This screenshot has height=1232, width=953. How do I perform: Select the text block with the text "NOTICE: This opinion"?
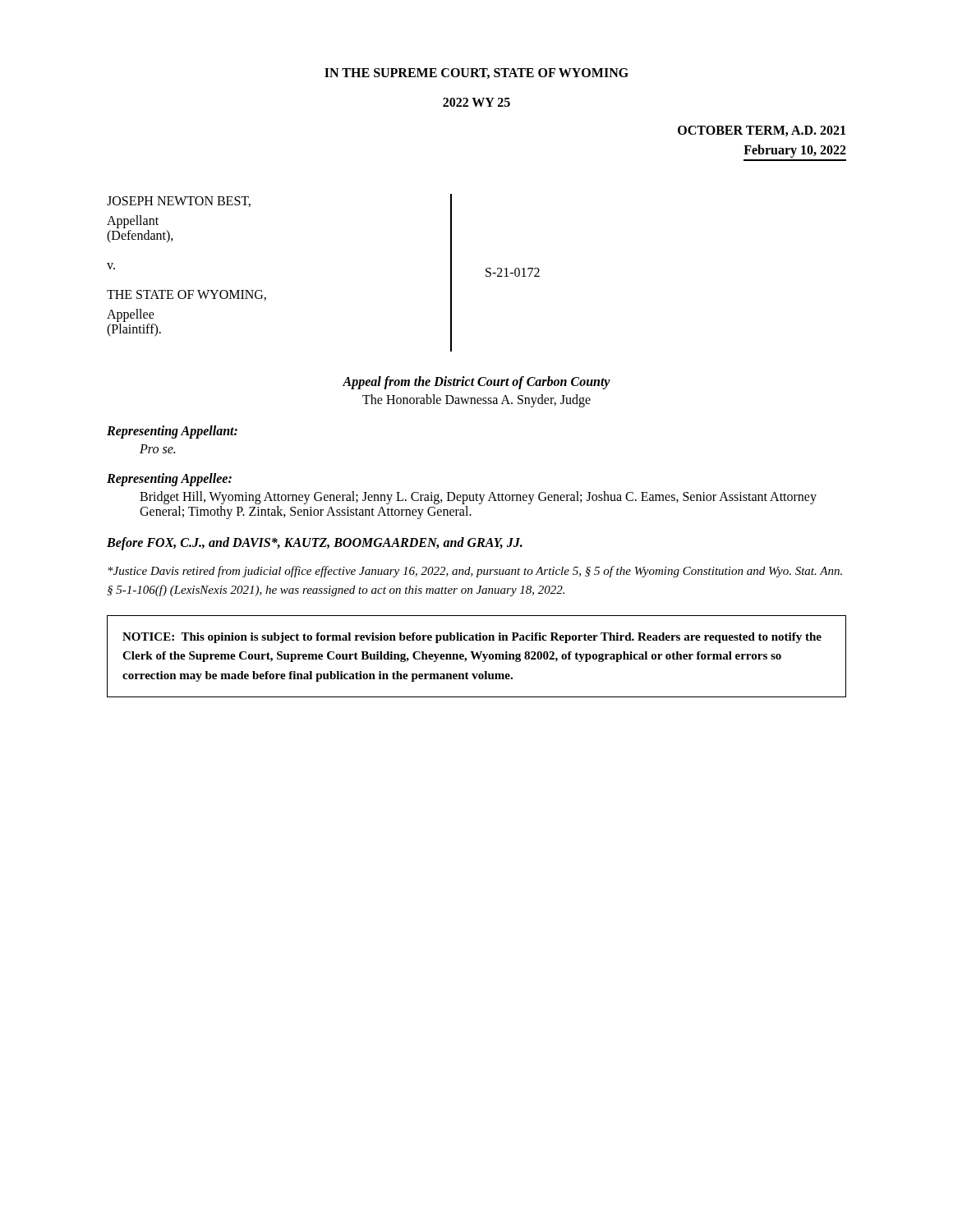476,656
